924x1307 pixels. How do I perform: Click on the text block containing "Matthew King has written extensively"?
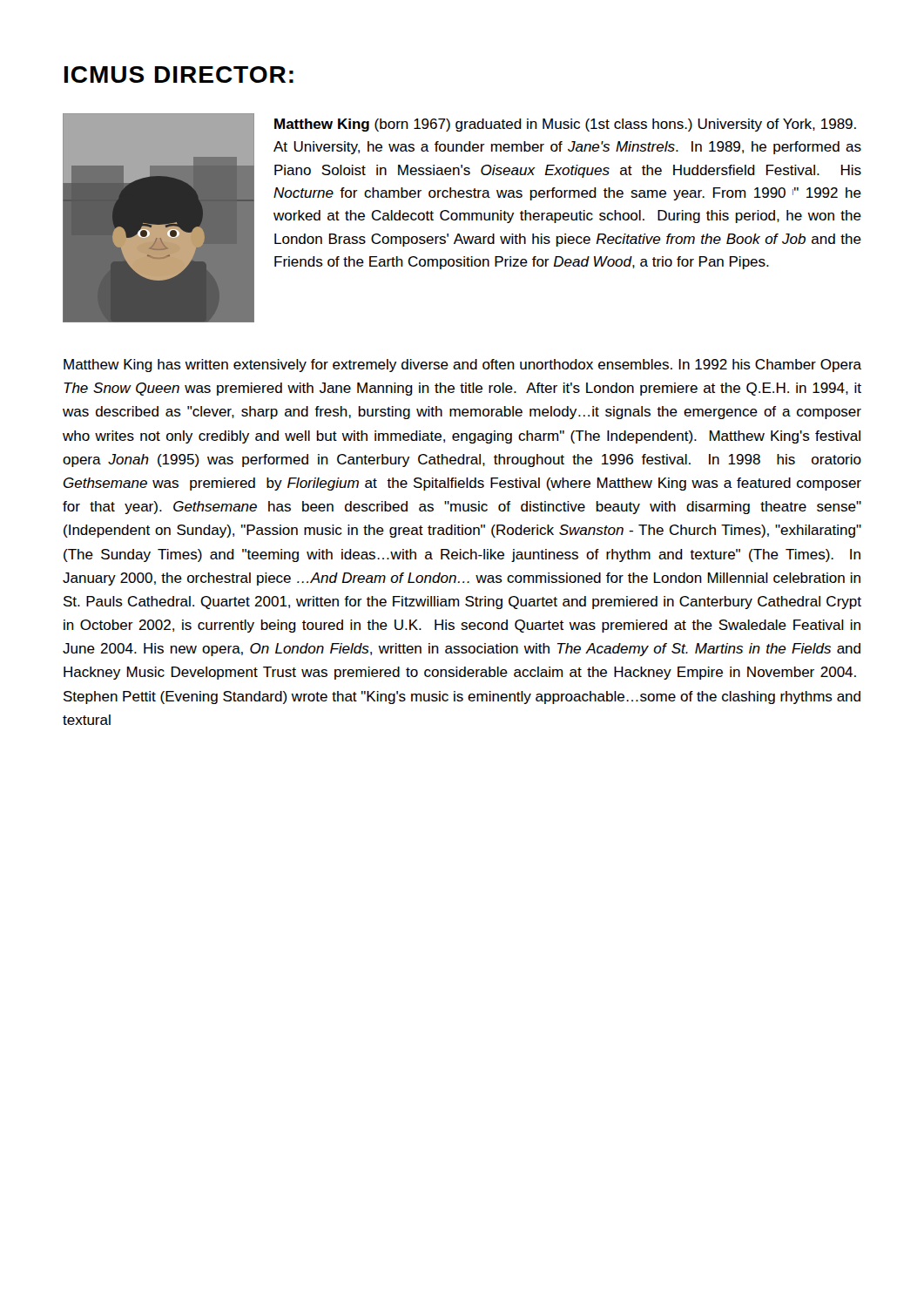coord(462,542)
